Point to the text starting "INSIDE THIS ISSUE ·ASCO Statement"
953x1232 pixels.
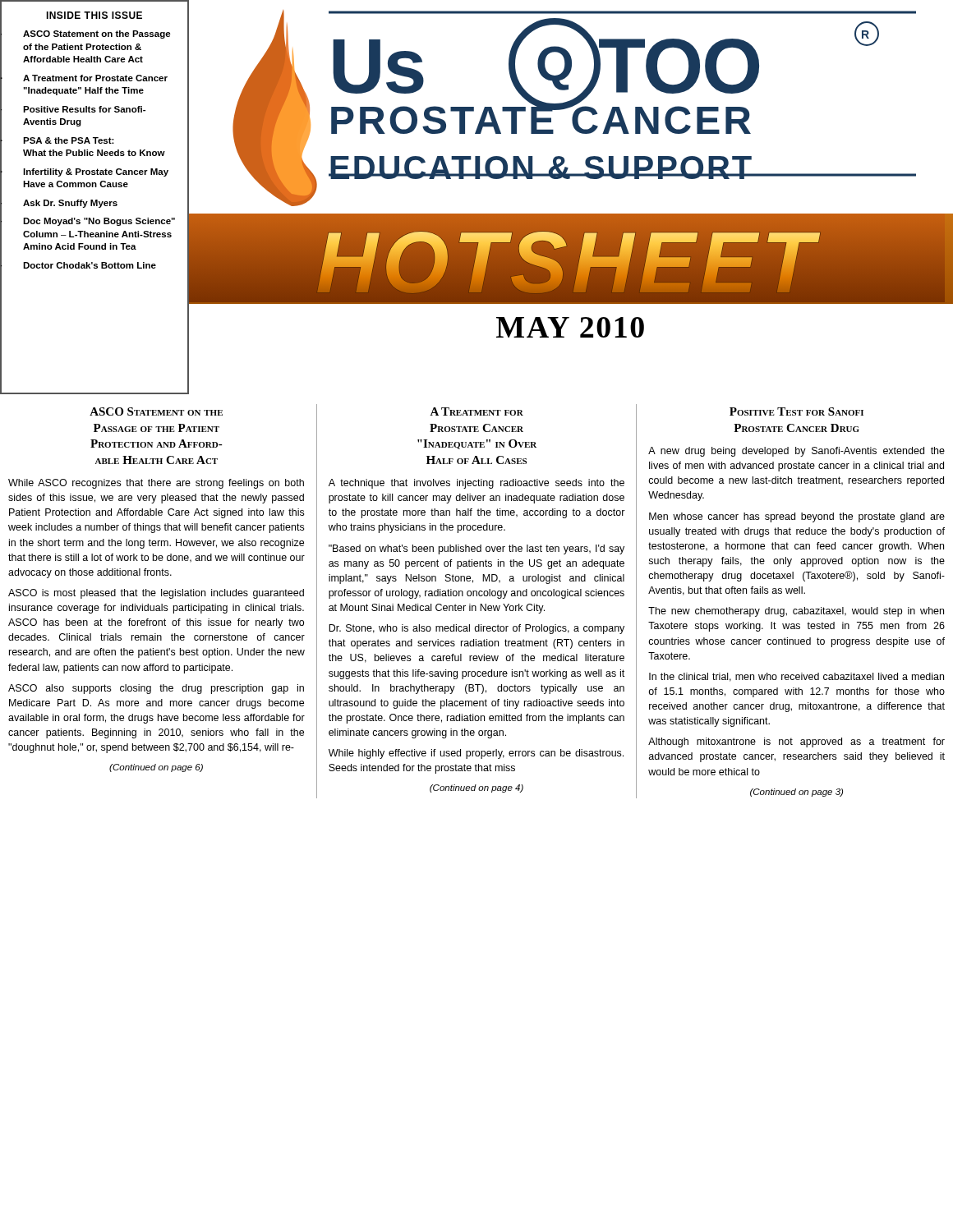pos(89,141)
